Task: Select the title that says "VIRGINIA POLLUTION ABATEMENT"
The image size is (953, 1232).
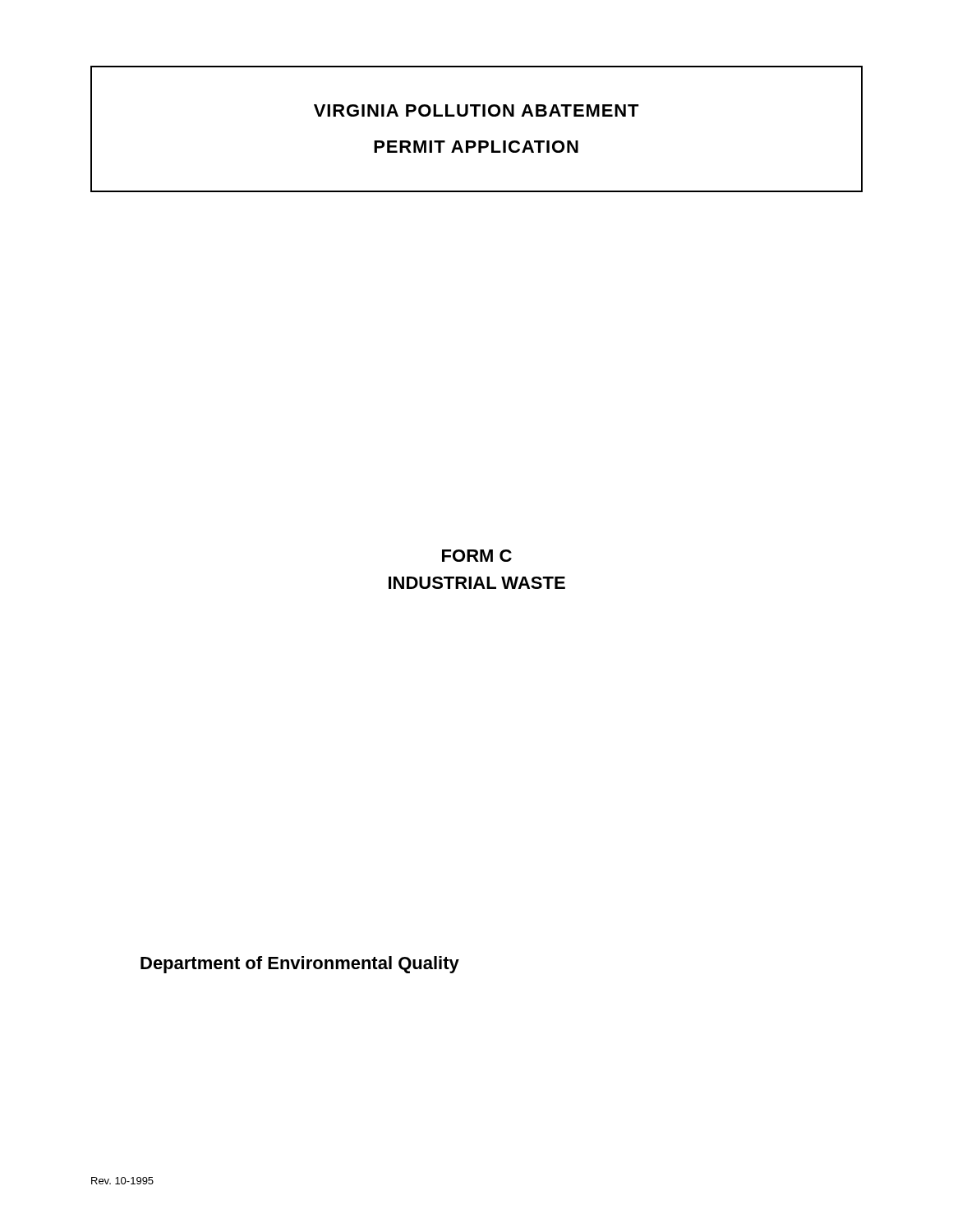Action: [x=476, y=129]
